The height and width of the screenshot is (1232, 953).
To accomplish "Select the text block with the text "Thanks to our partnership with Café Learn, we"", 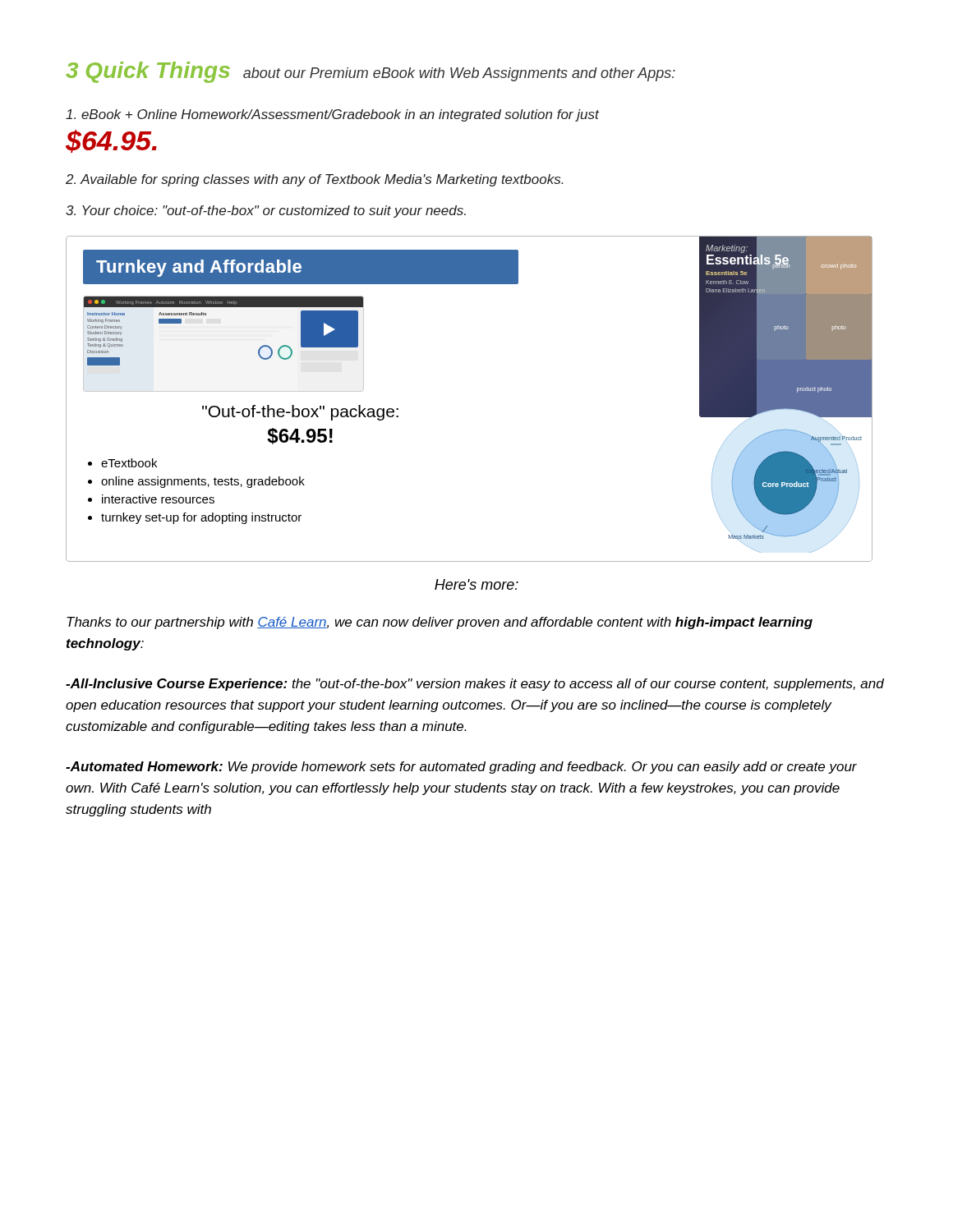I will tap(439, 633).
